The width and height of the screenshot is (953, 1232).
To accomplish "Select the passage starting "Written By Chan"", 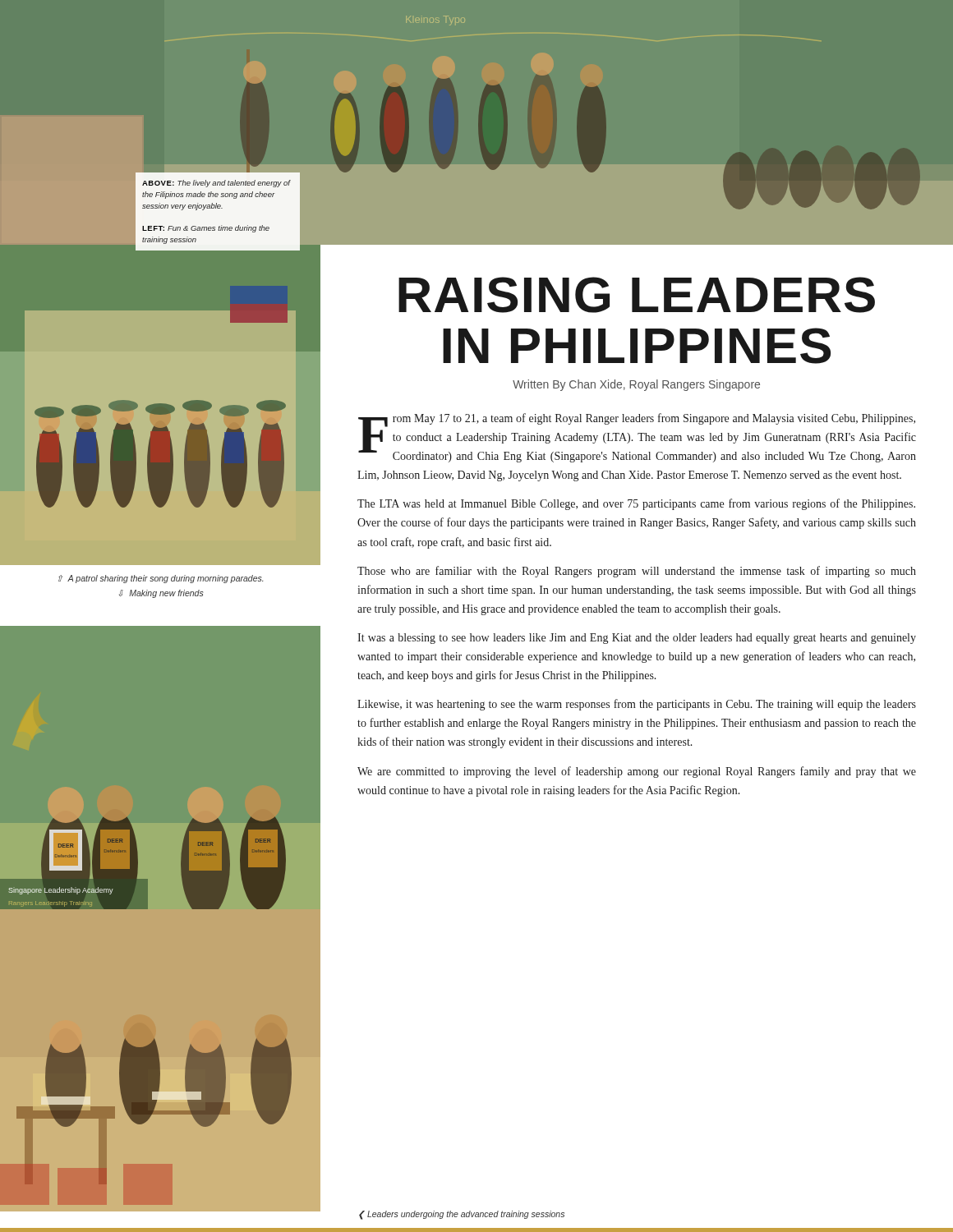I will click(x=637, y=384).
